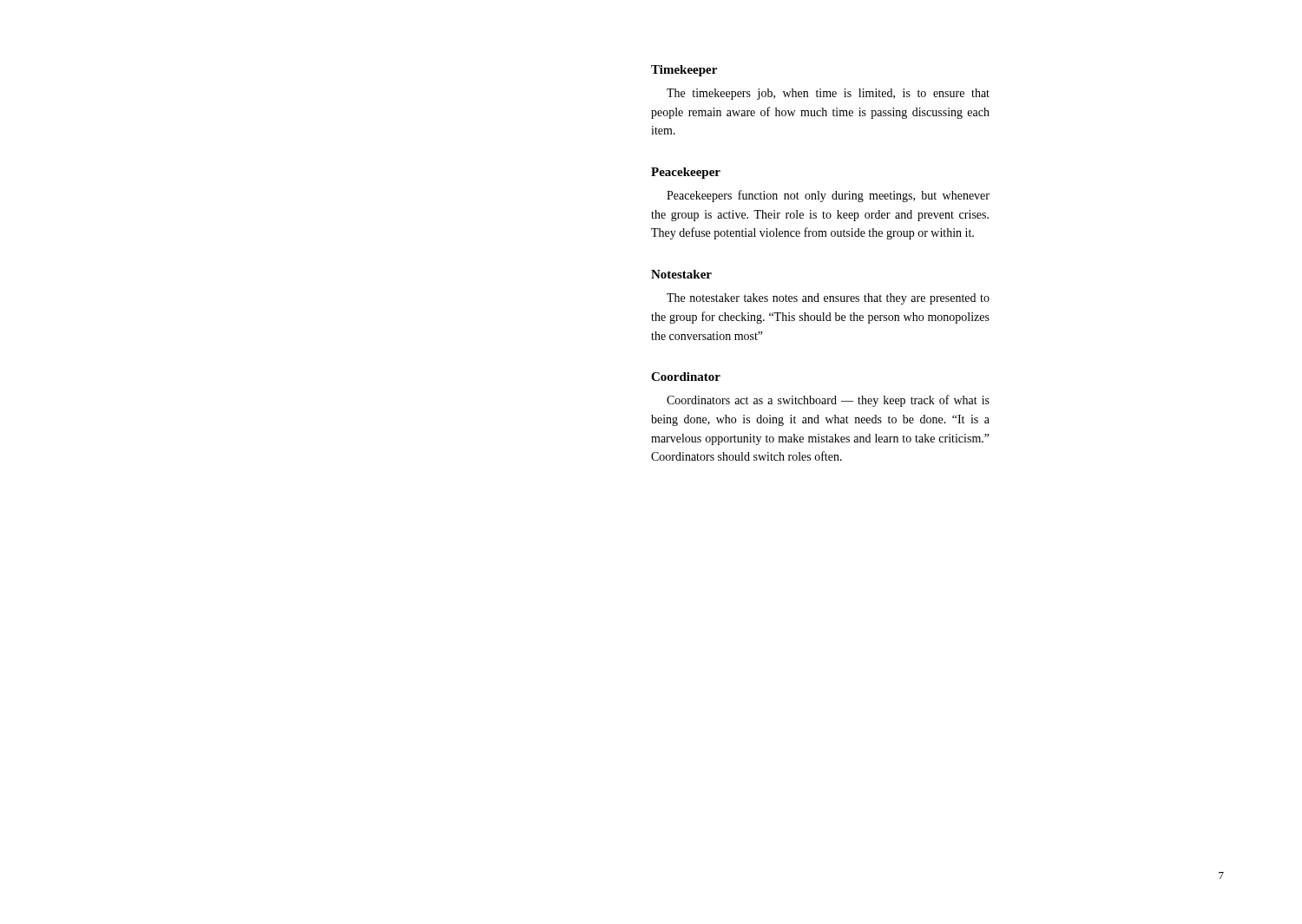Click on the element starting "The notestaker takes notes and"
This screenshot has width=1302, height=924.
820,317
